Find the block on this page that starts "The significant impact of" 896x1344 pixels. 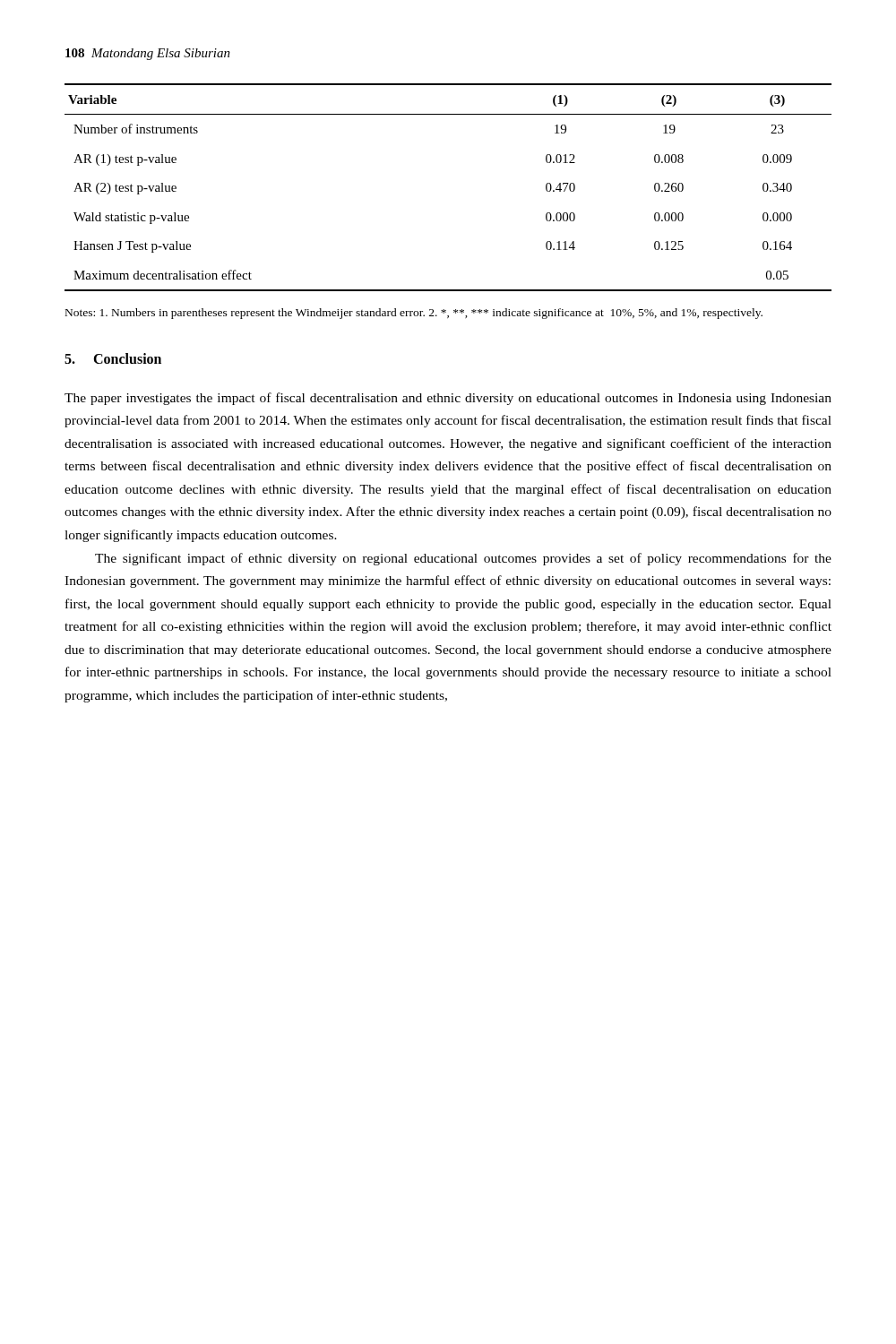(448, 626)
